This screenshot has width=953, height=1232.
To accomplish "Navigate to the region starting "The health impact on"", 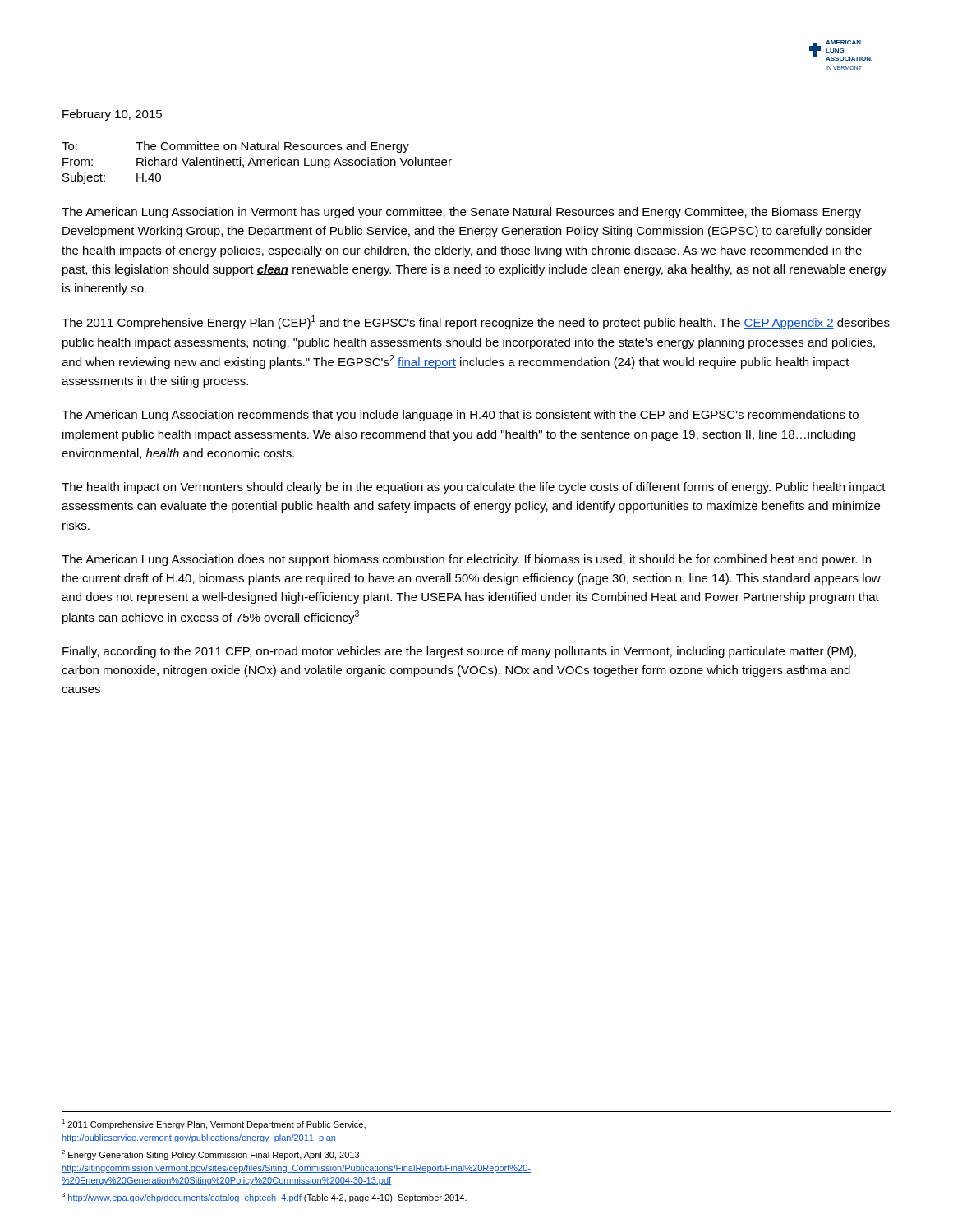I will pyautogui.click(x=473, y=506).
